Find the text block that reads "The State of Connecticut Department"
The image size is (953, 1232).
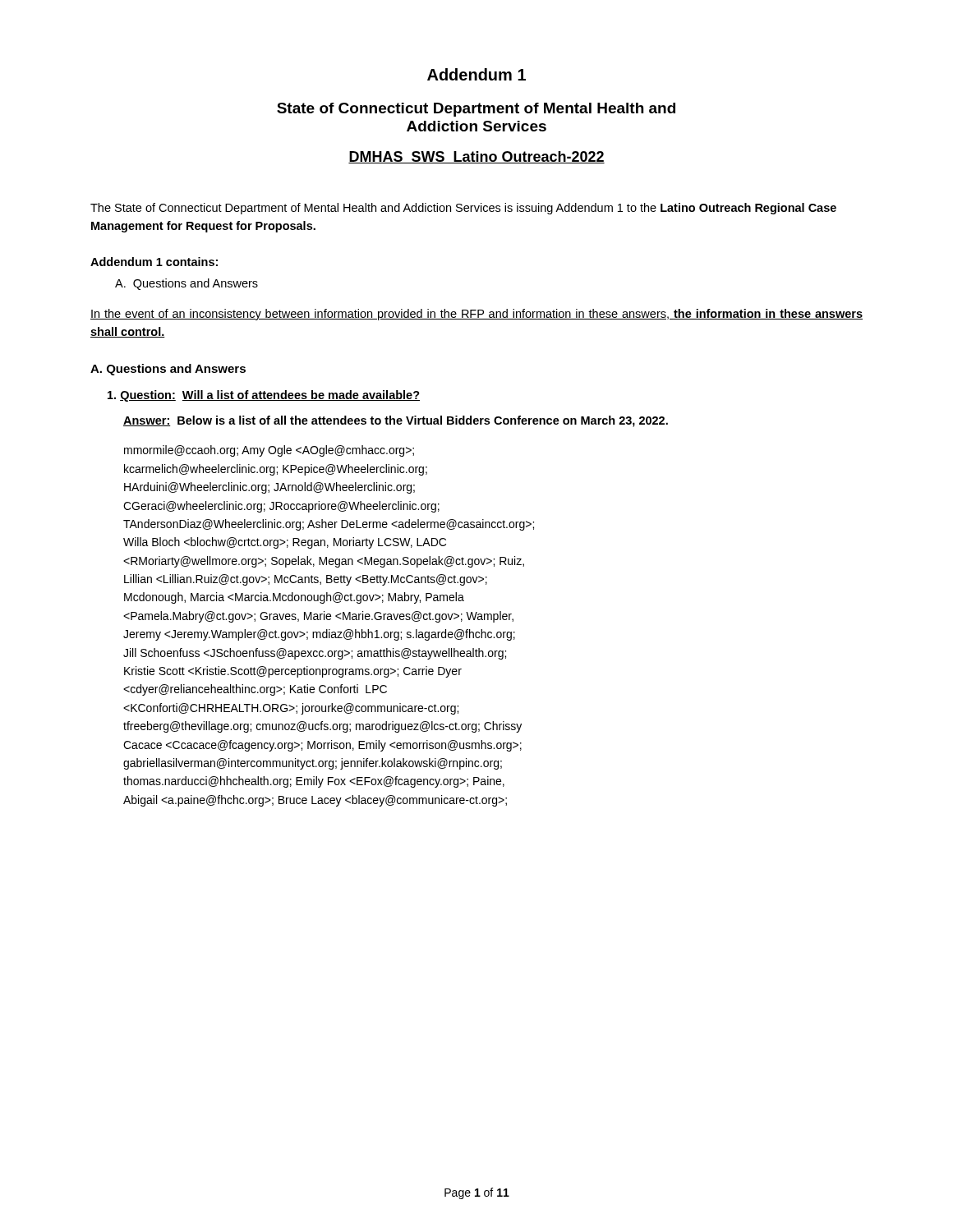pyautogui.click(x=463, y=217)
